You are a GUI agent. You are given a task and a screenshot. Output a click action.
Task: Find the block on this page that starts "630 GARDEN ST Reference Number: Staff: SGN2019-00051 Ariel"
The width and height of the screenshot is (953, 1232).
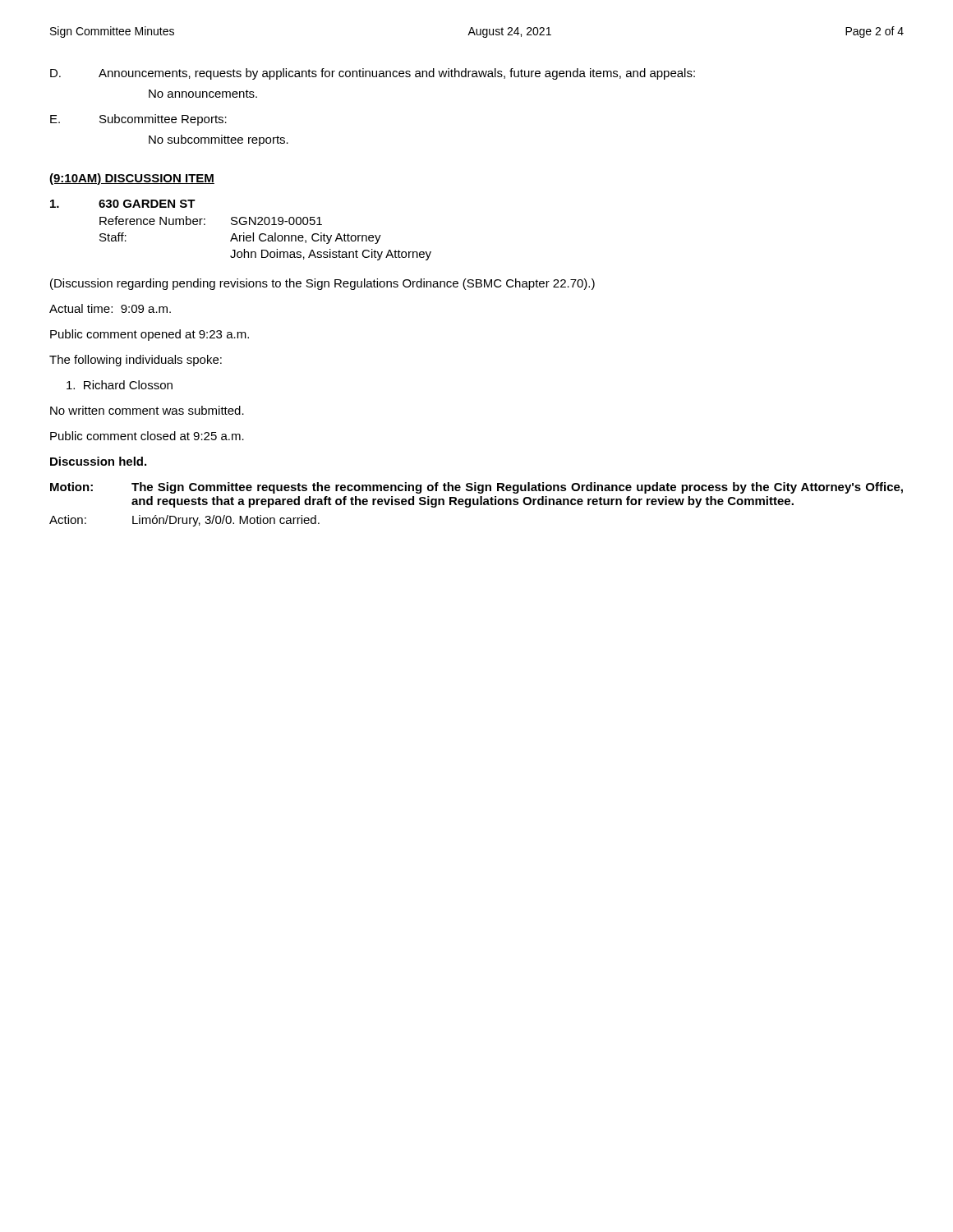tap(123, 204)
